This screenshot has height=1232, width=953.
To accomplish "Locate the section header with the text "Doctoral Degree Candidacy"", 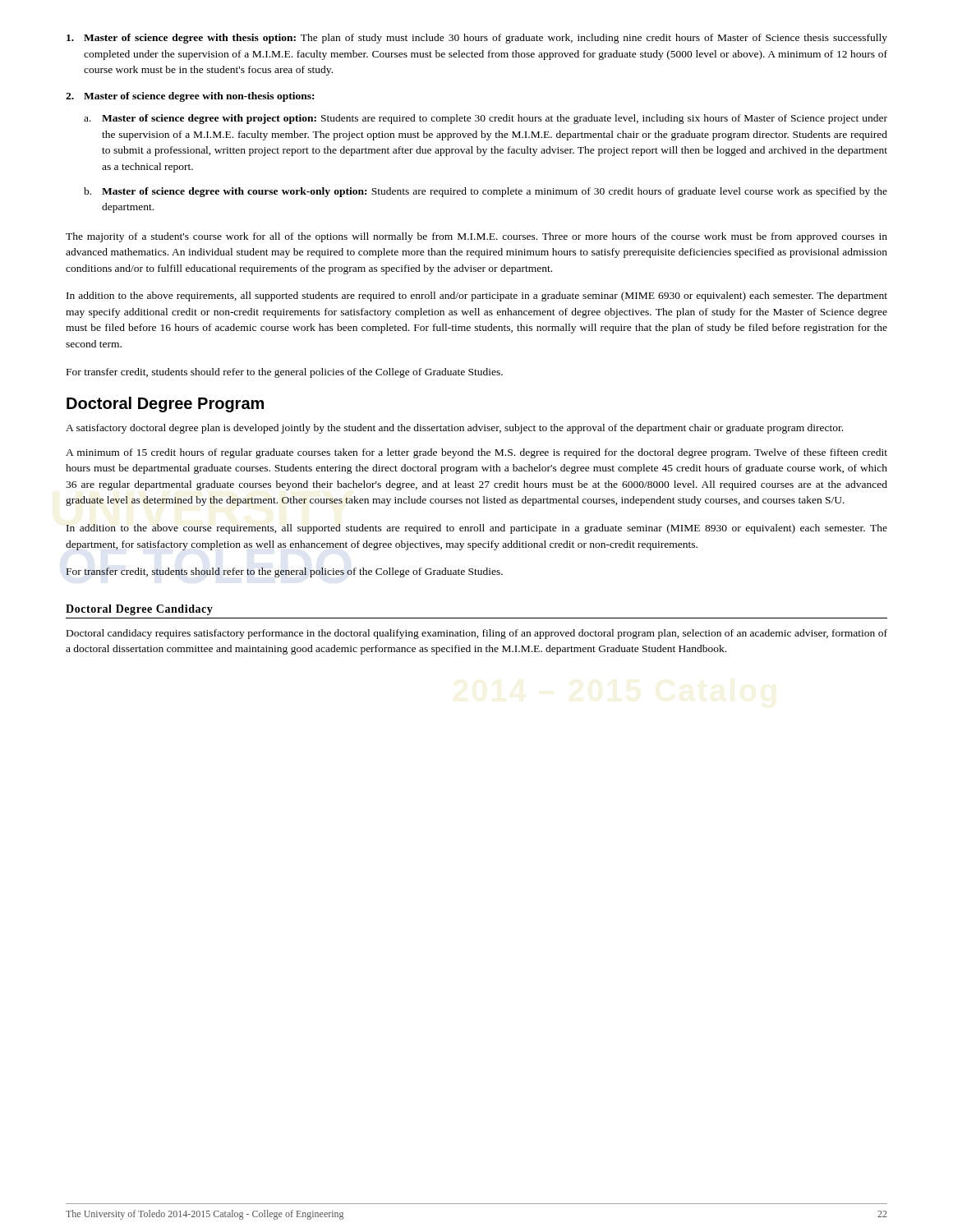I will (x=476, y=609).
